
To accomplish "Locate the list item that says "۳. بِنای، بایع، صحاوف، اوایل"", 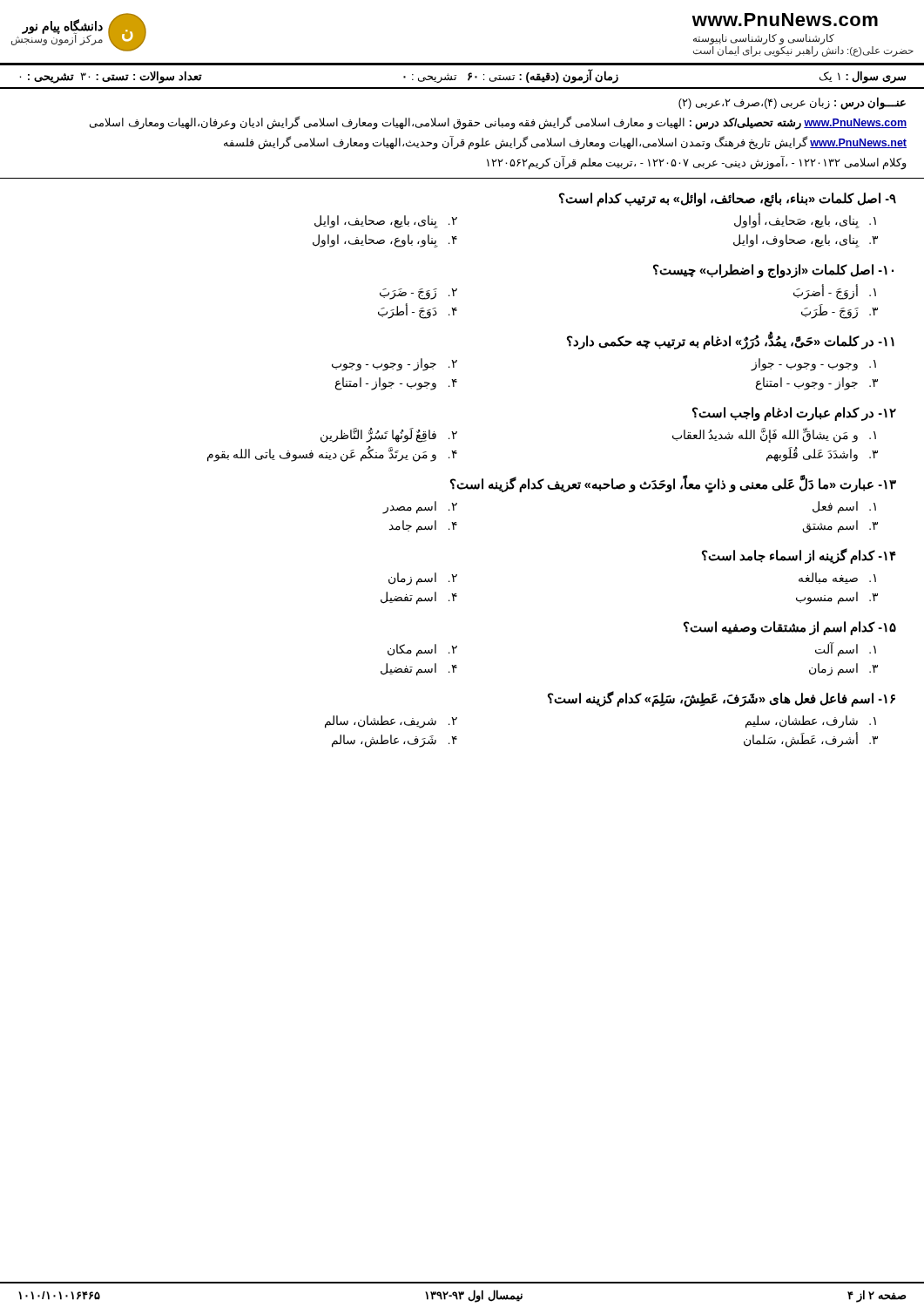I will click(805, 240).
